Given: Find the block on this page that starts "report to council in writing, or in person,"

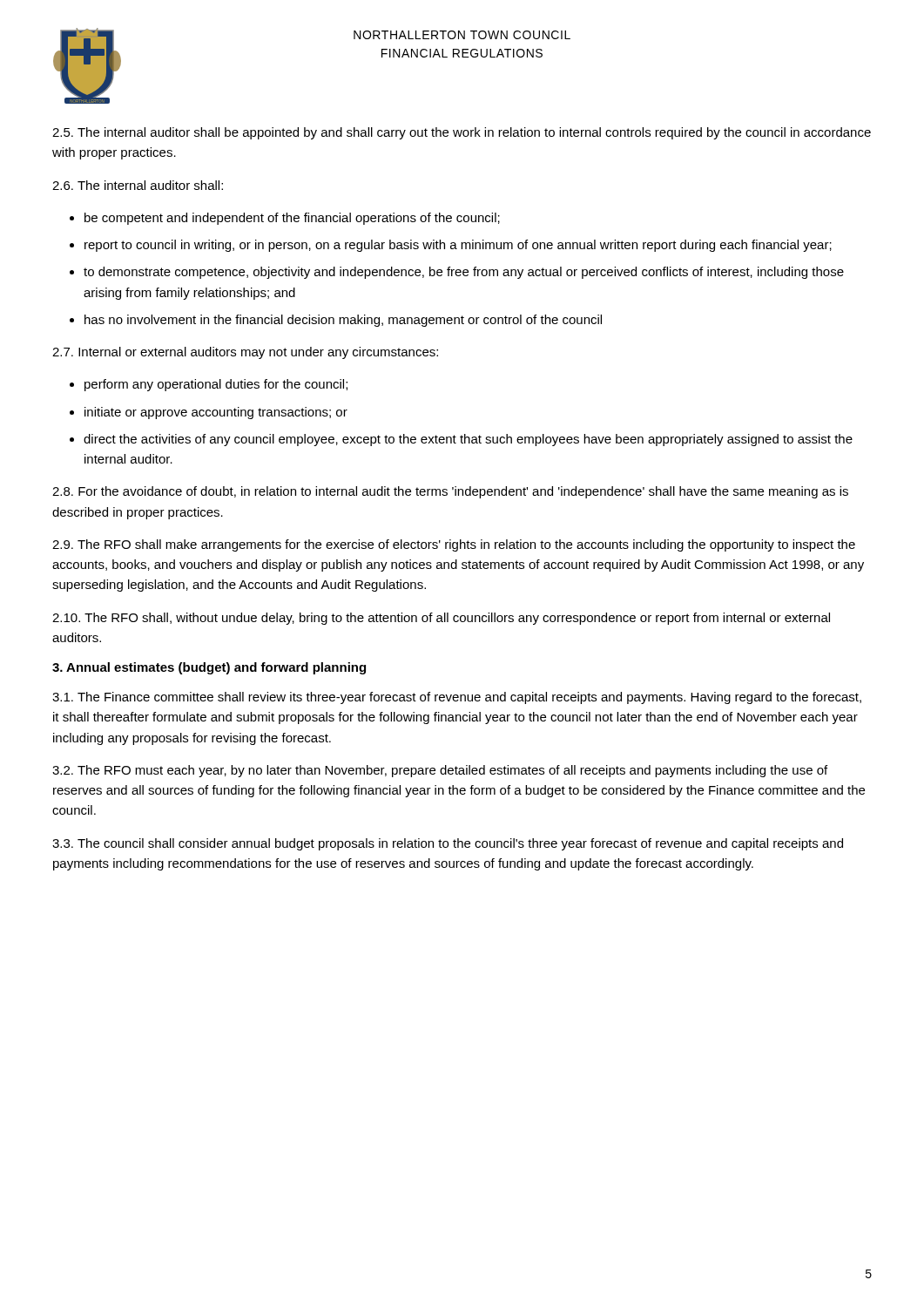Looking at the screenshot, I should point(458,244).
